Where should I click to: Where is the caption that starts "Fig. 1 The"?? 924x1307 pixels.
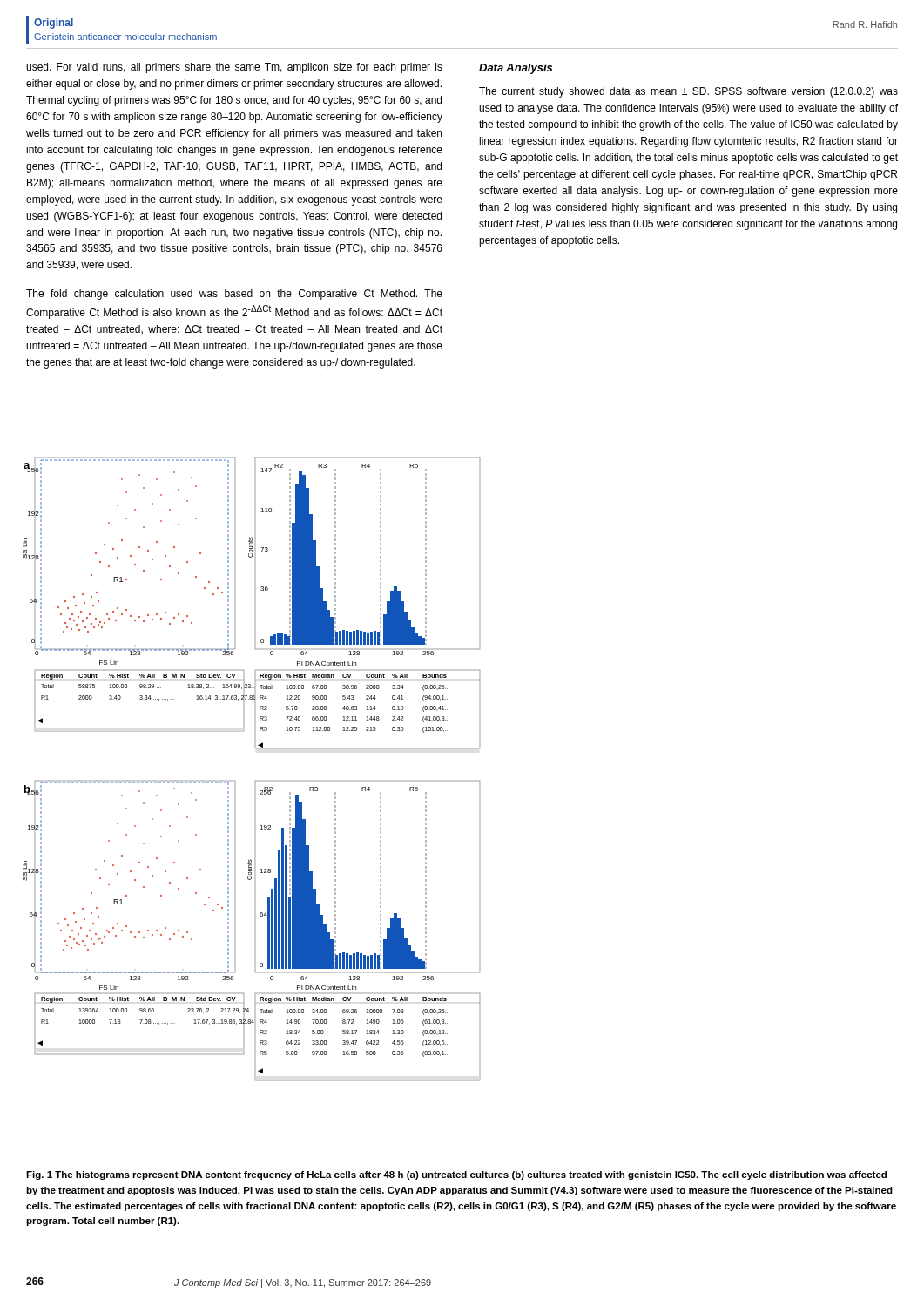tap(461, 1198)
